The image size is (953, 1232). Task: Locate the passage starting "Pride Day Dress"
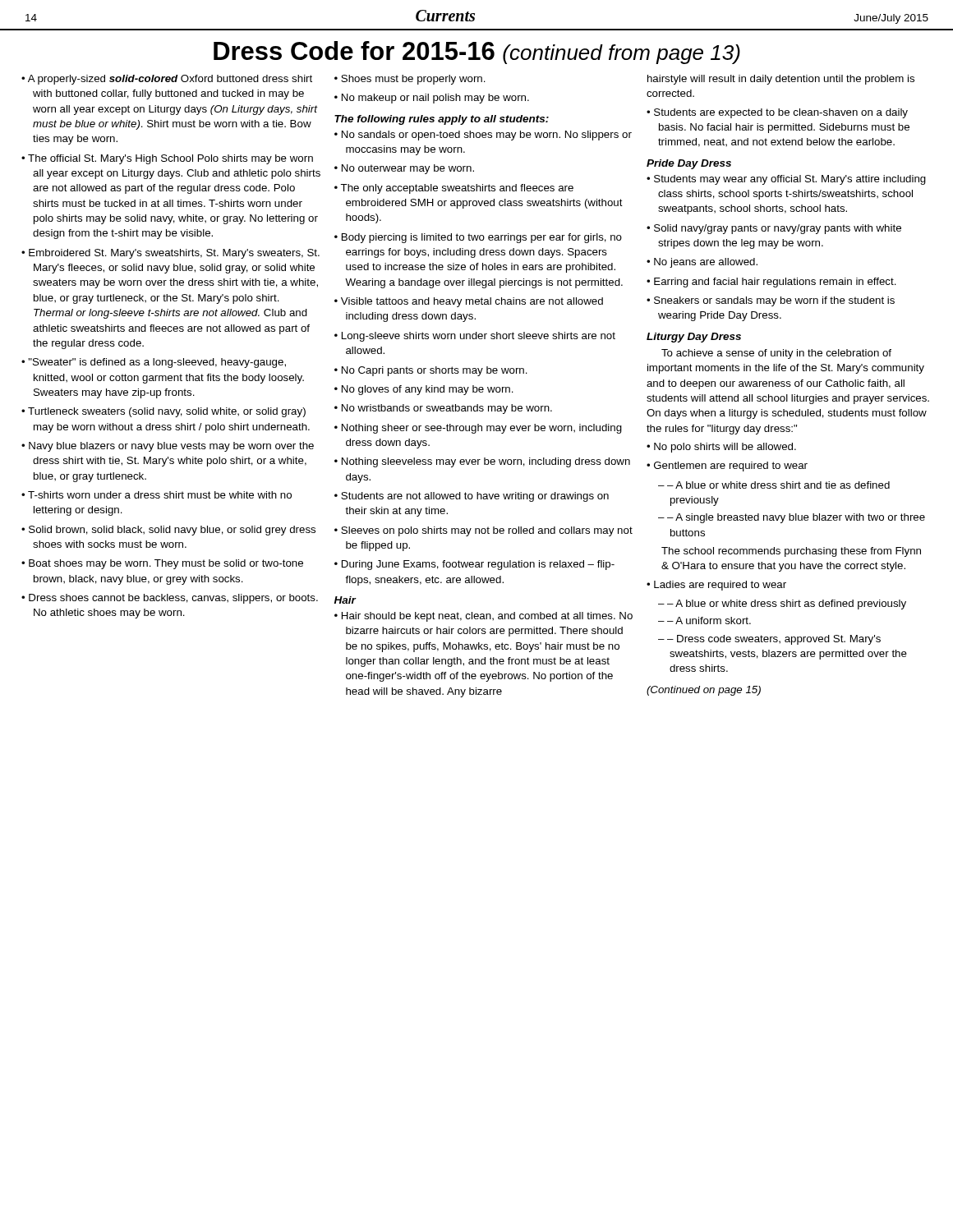(689, 163)
